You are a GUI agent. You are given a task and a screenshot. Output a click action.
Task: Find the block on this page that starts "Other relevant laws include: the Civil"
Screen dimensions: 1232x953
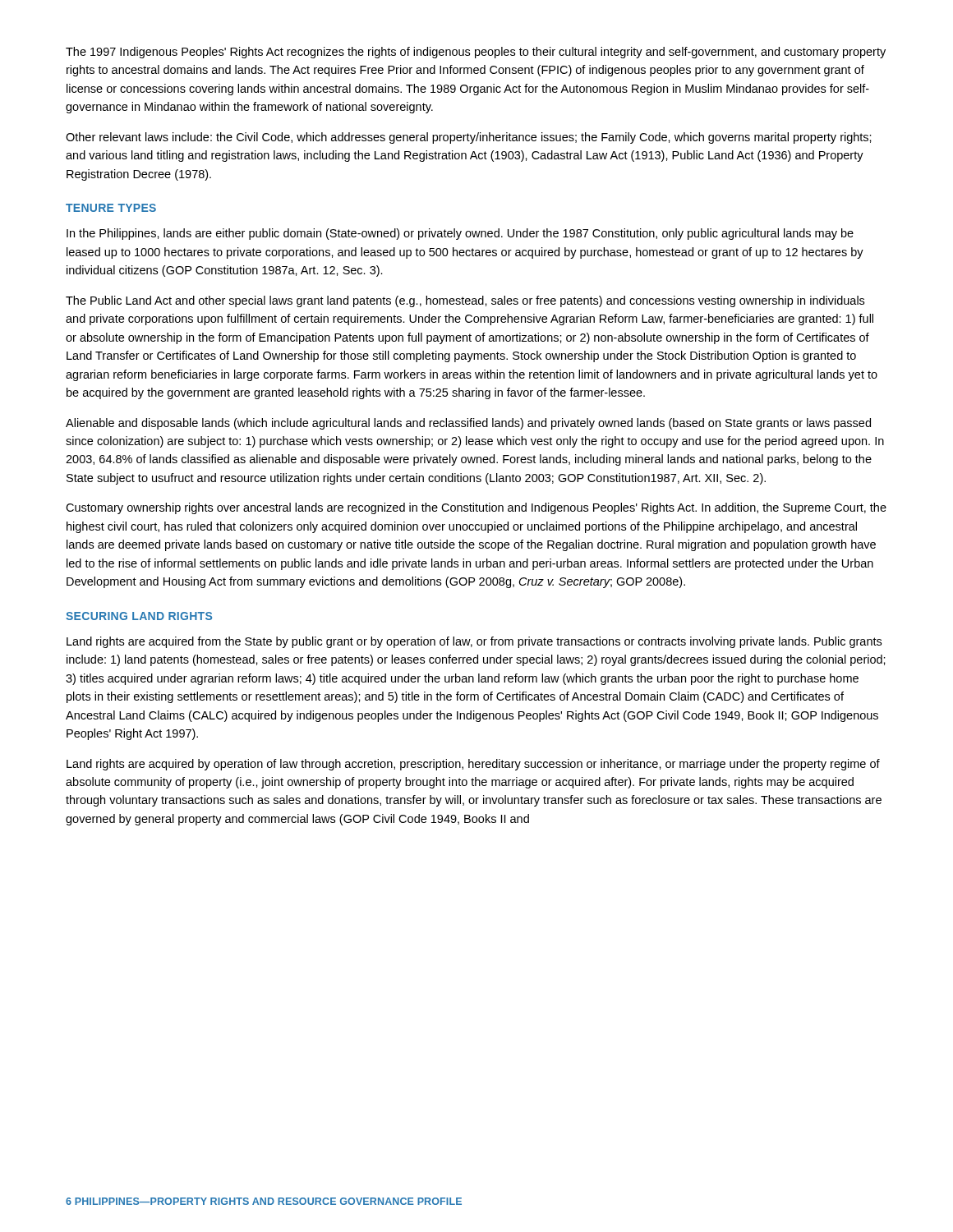pos(469,155)
